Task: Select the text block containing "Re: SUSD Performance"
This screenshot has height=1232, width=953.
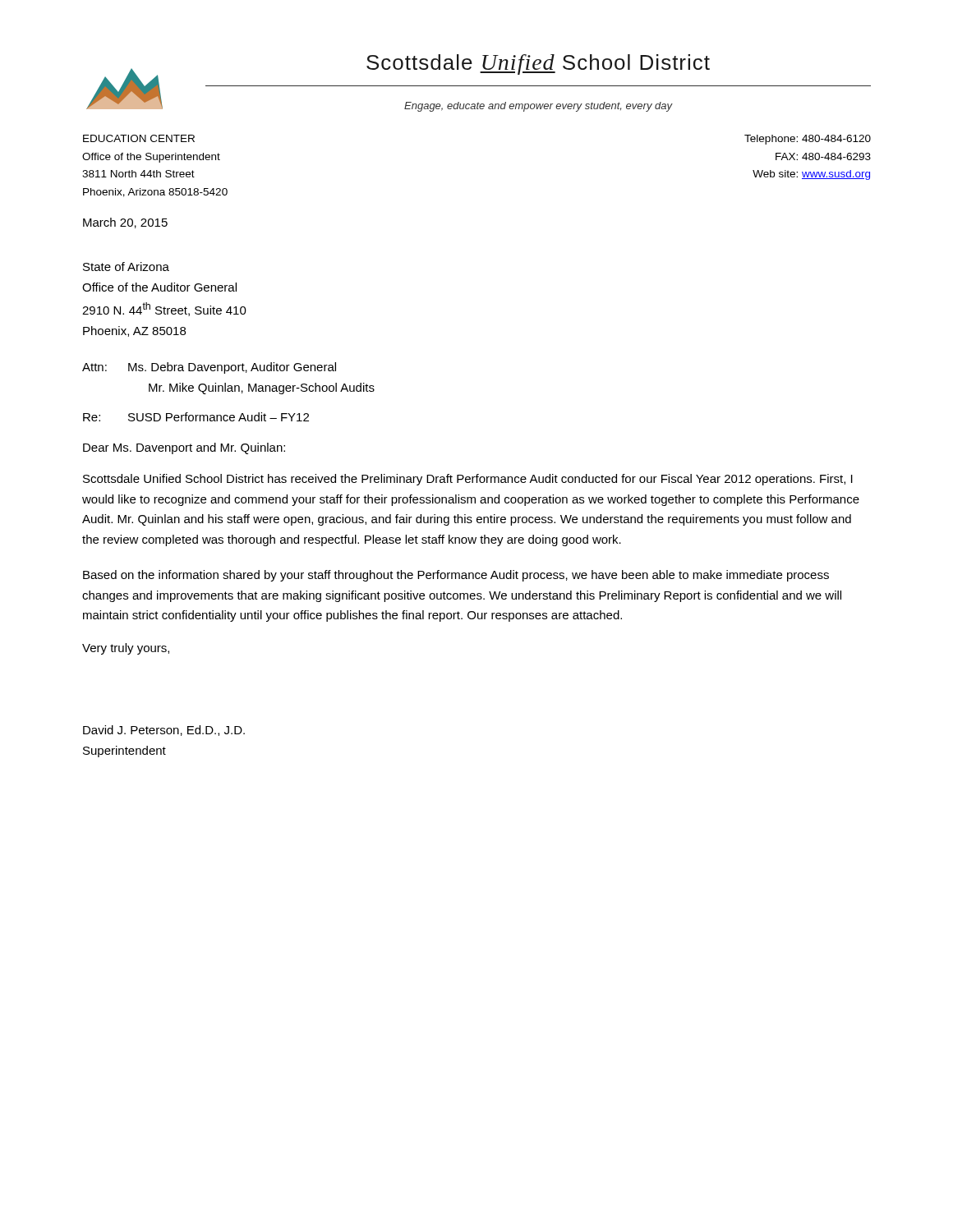Action: pyautogui.click(x=196, y=417)
